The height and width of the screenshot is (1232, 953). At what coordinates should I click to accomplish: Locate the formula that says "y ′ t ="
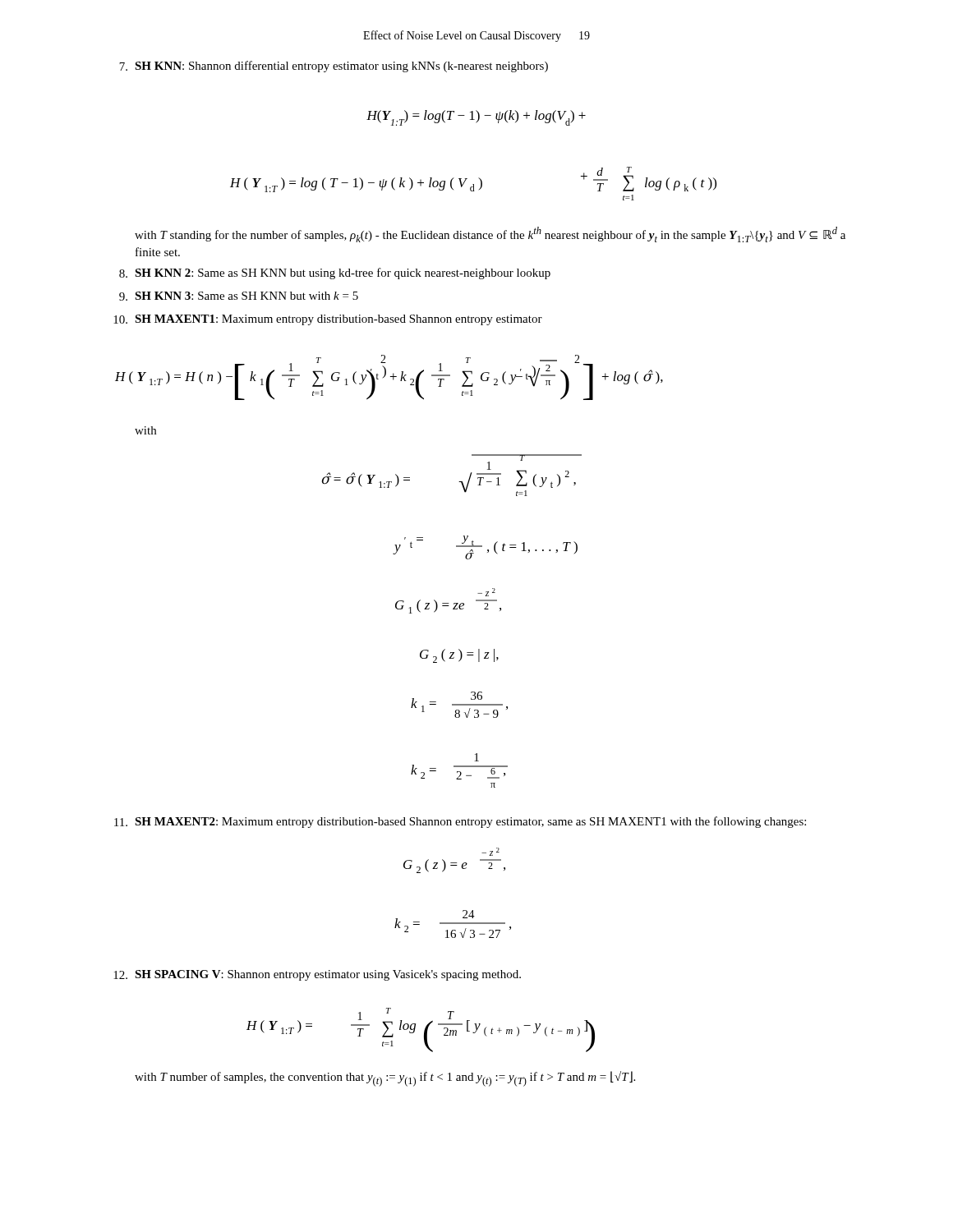tap(476, 543)
